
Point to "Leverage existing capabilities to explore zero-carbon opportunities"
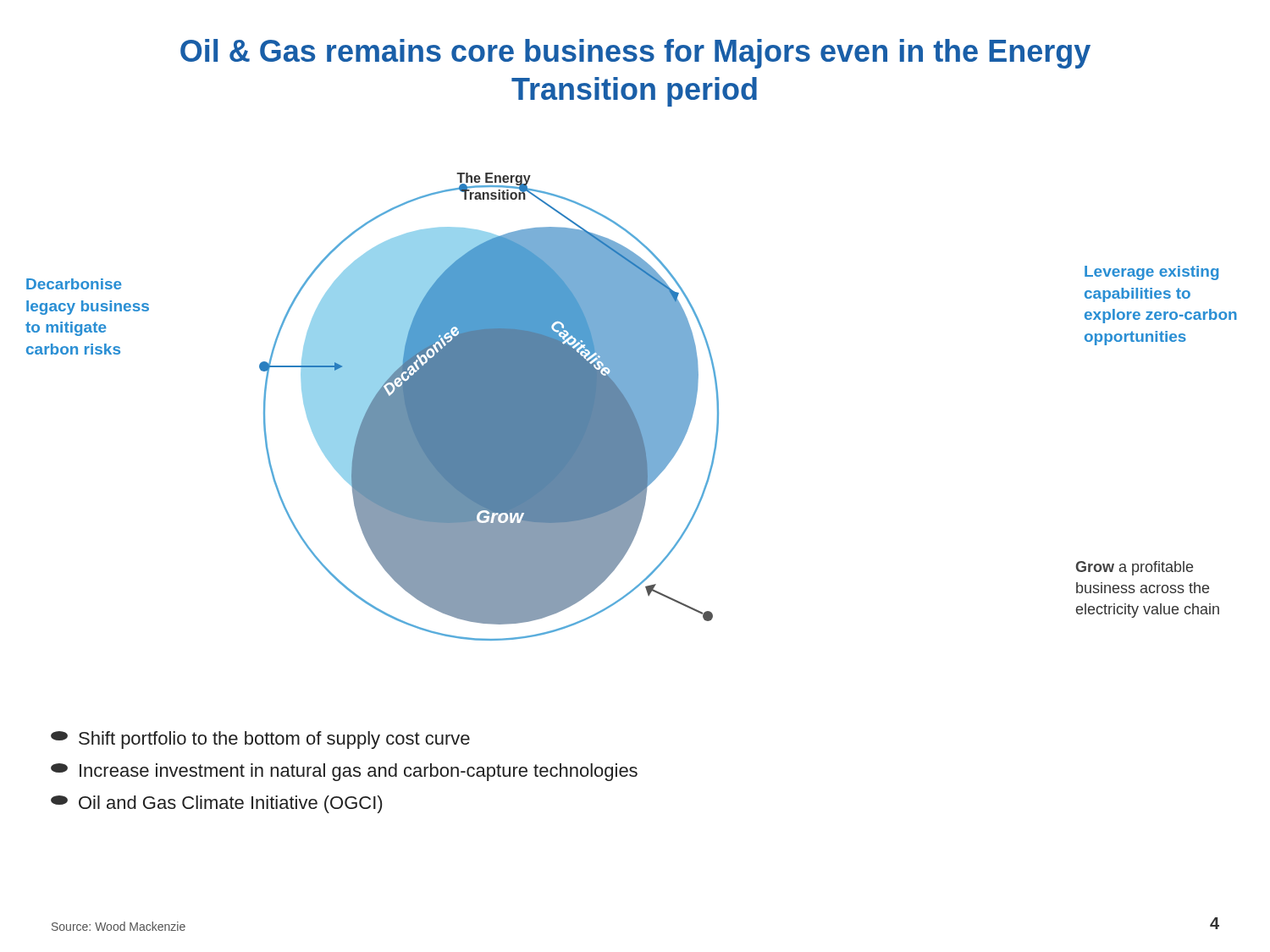[1161, 304]
